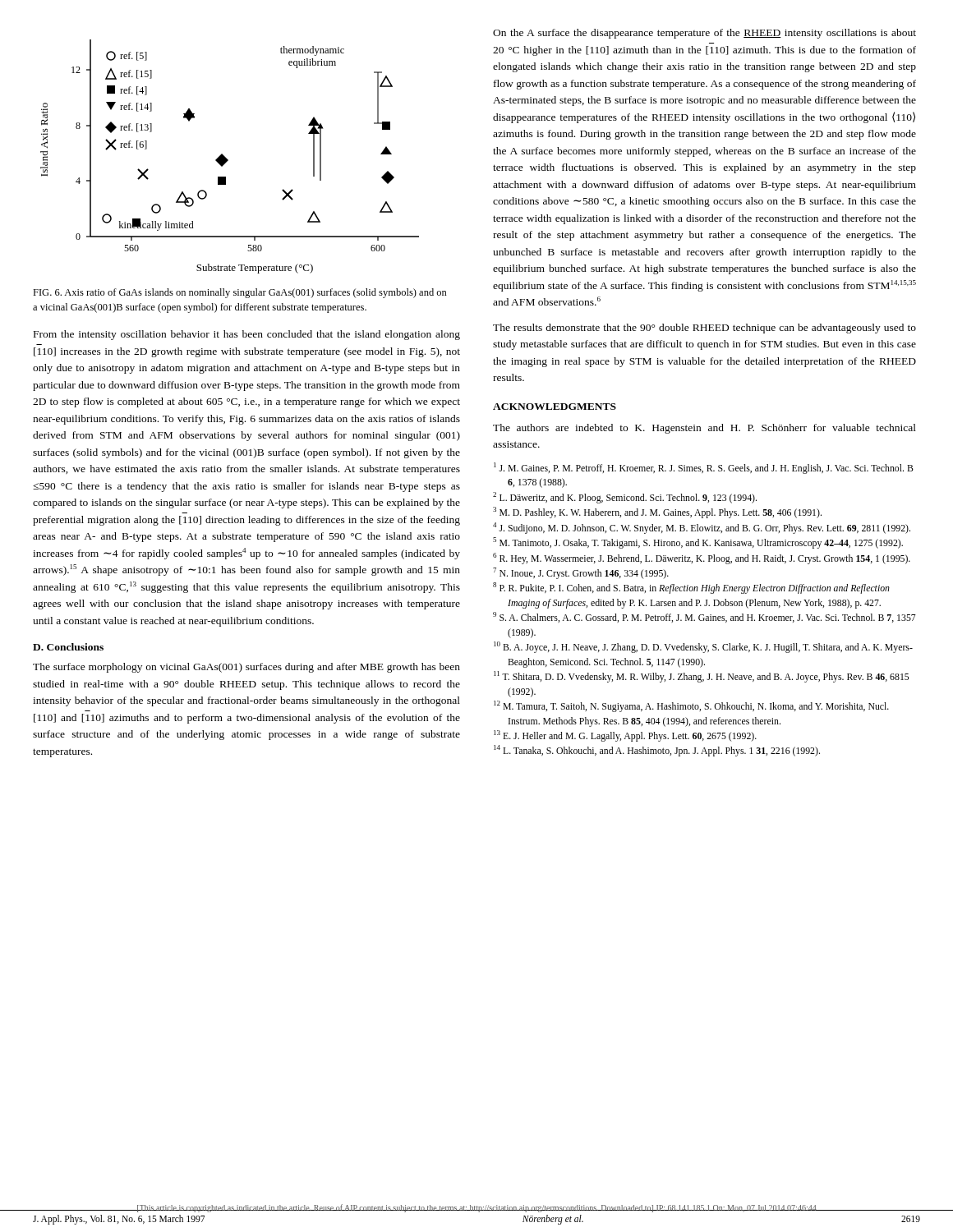The width and height of the screenshot is (953, 1232).
Task: Click the passage that begins "6 R. Hey,"
Action: pos(702,558)
